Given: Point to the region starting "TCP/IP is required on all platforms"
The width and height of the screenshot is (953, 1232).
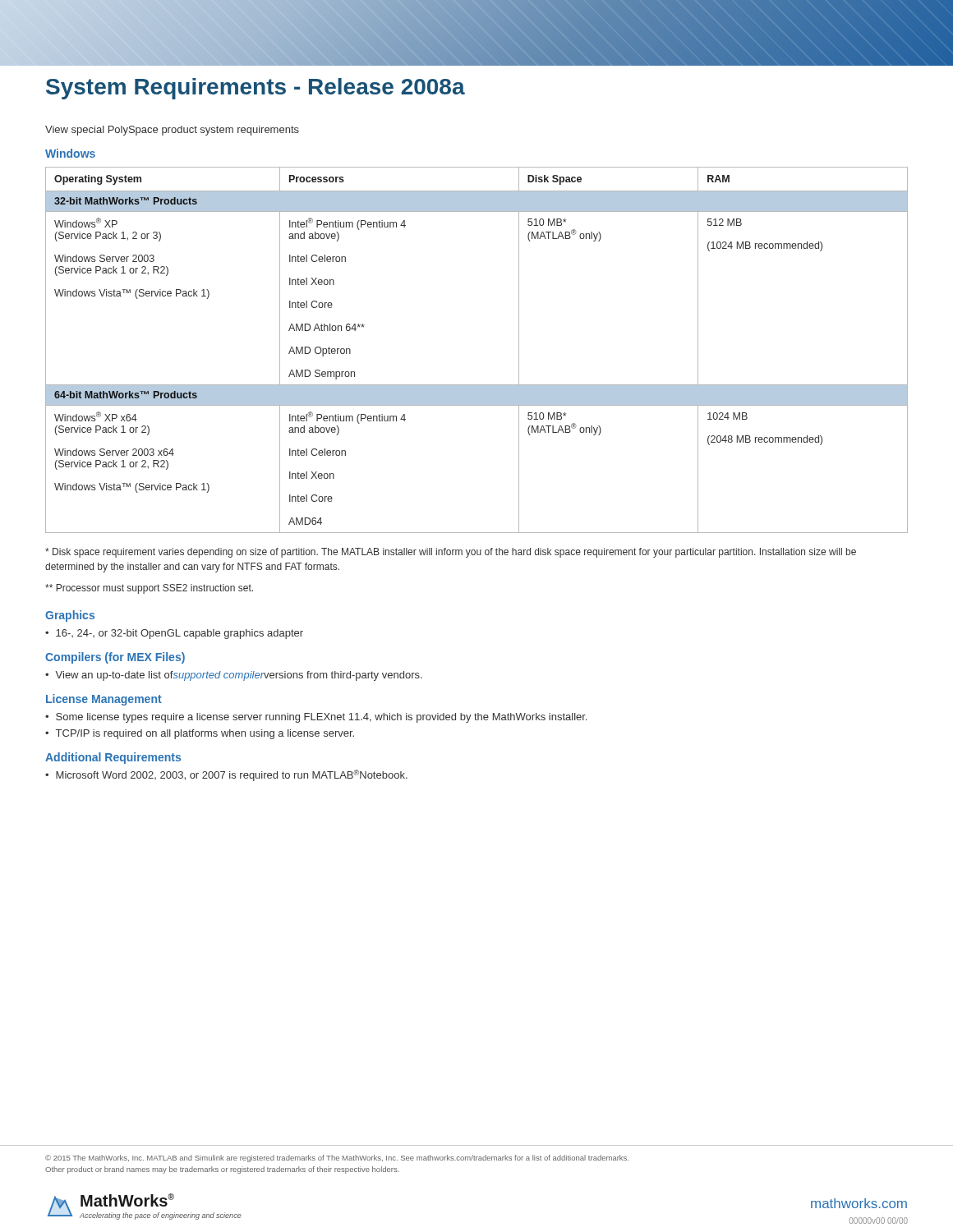Looking at the screenshot, I should 205,733.
